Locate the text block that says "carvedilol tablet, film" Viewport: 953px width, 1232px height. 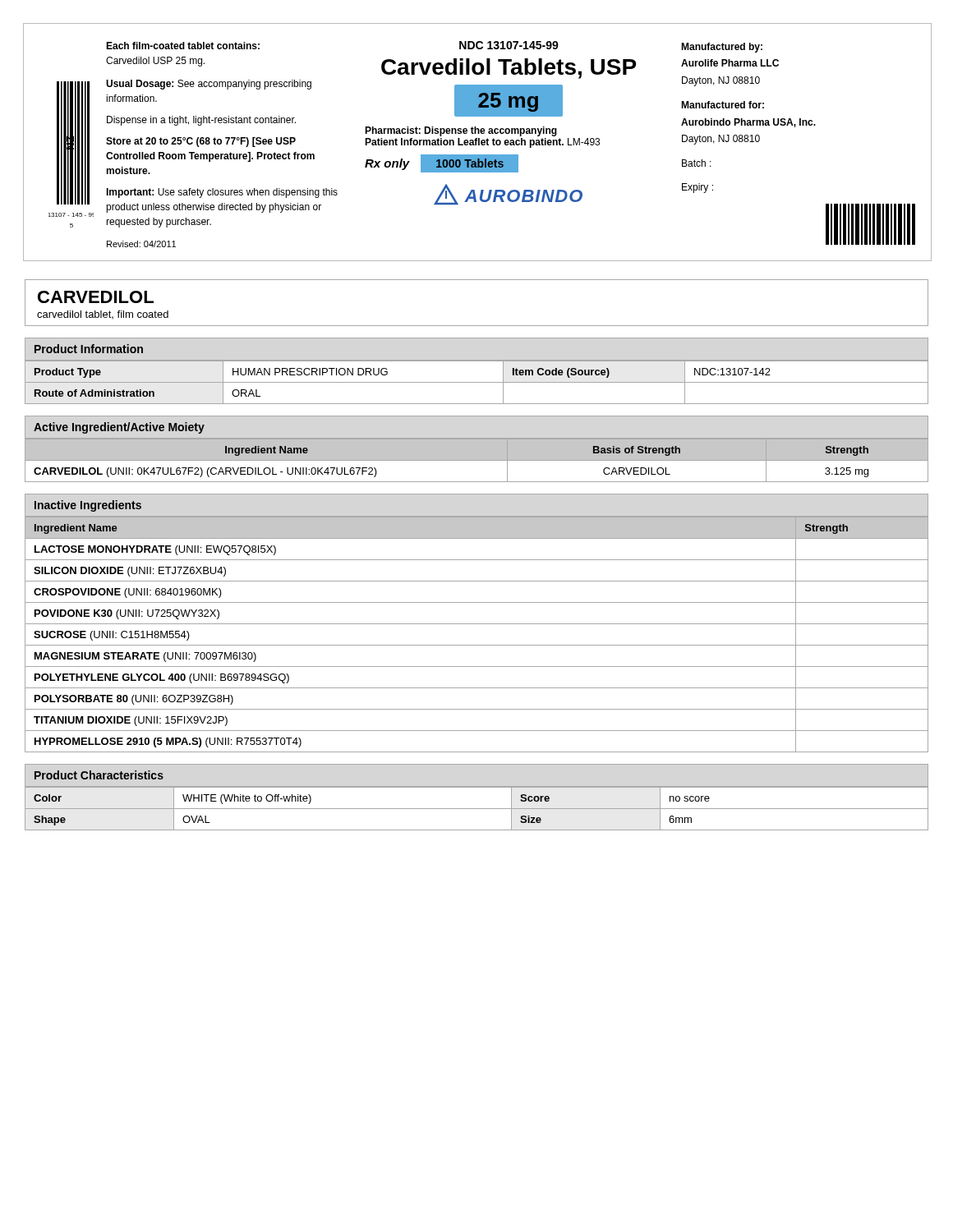103,314
